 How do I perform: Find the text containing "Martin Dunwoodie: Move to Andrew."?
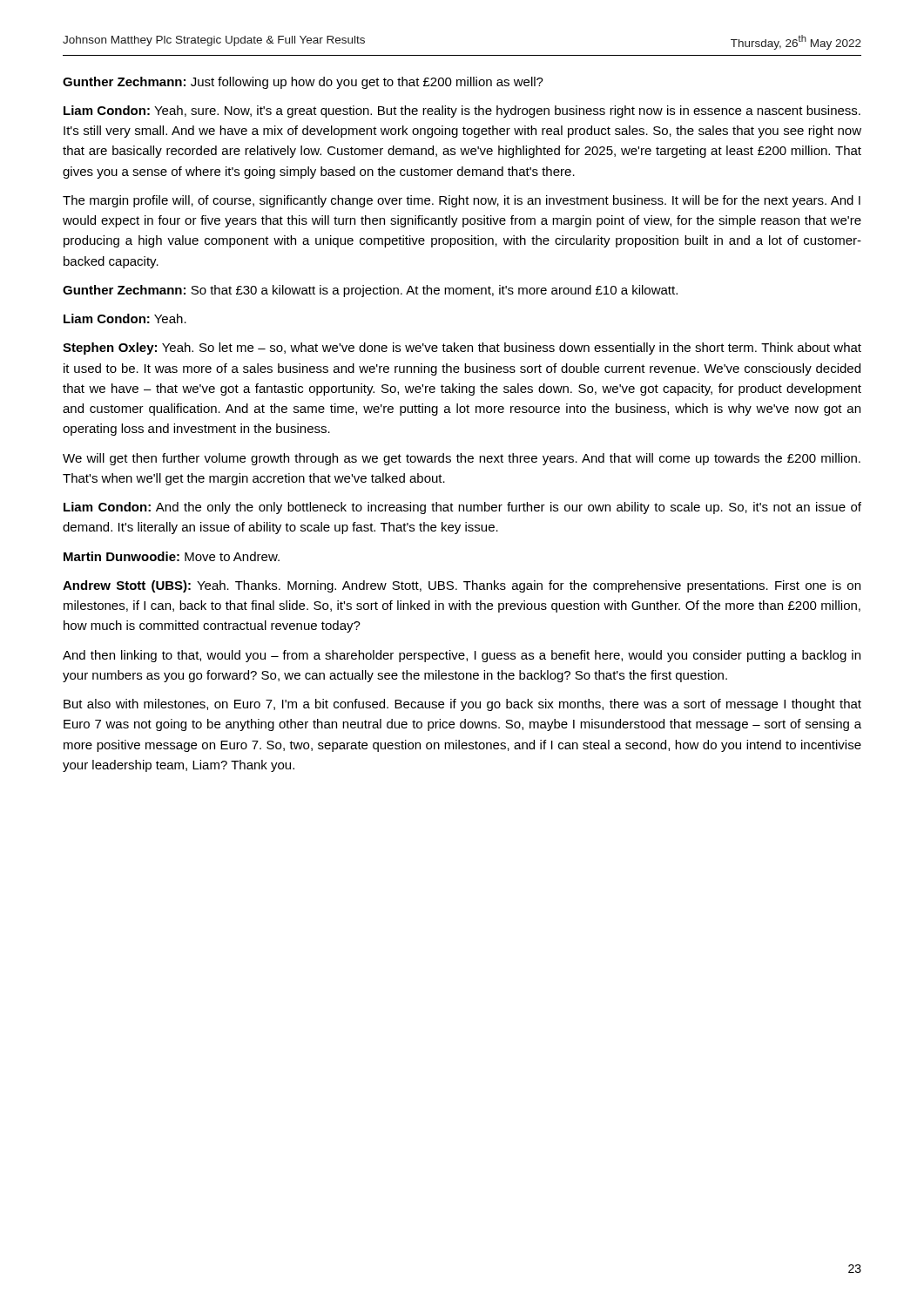click(172, 556)
